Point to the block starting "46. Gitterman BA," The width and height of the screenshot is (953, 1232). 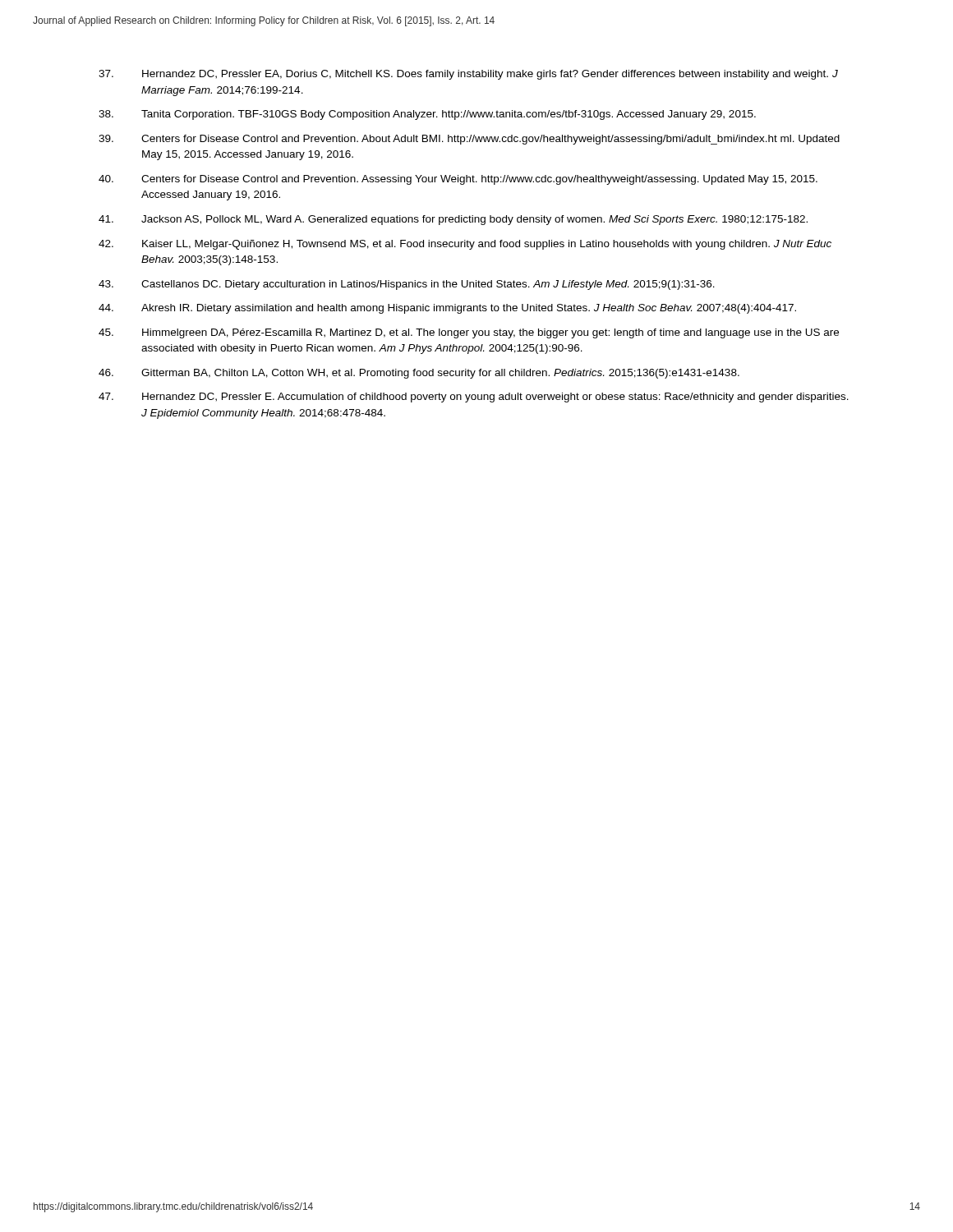pos(476,373)
